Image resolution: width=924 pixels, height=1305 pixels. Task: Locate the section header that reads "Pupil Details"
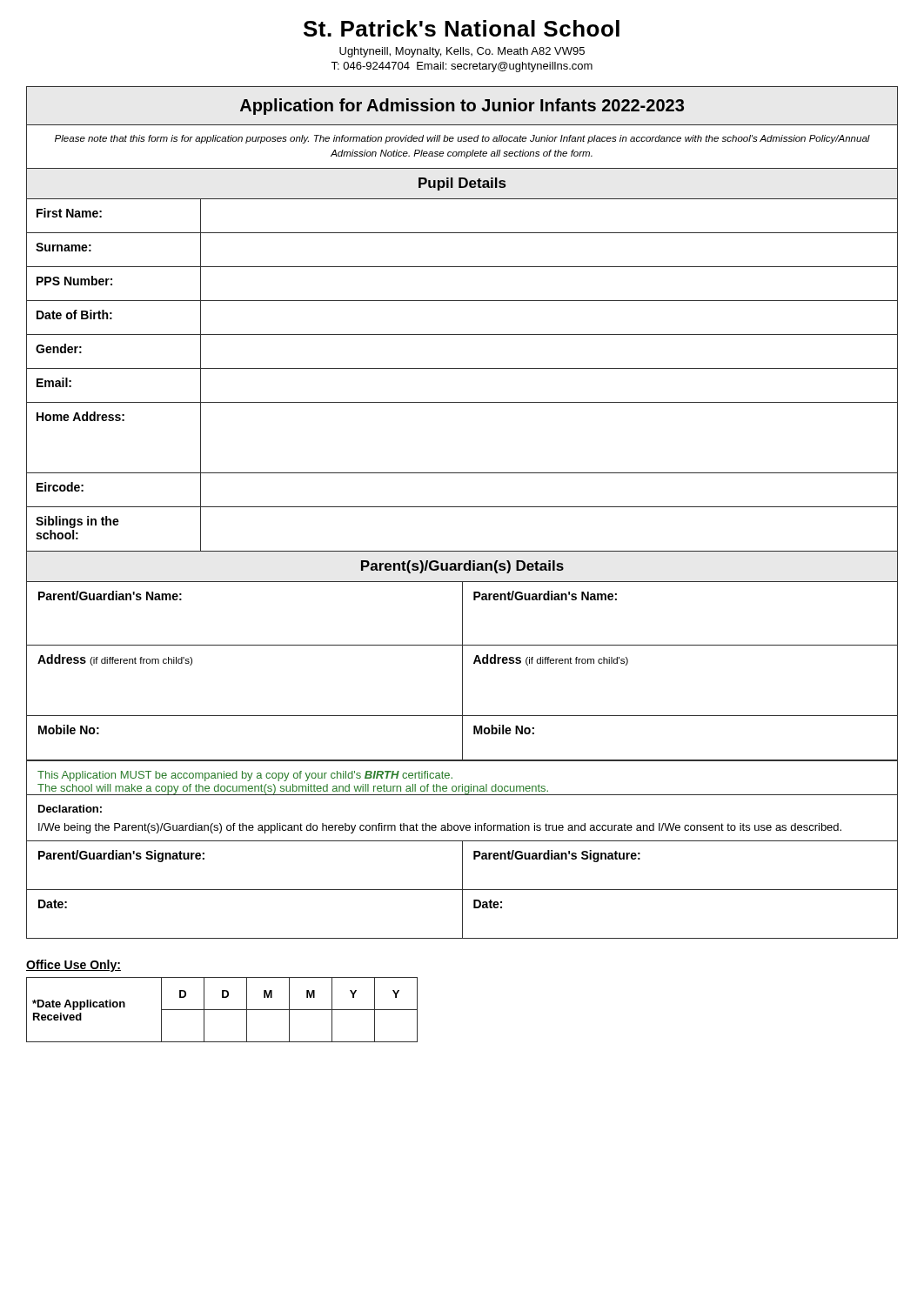[462, 183]
